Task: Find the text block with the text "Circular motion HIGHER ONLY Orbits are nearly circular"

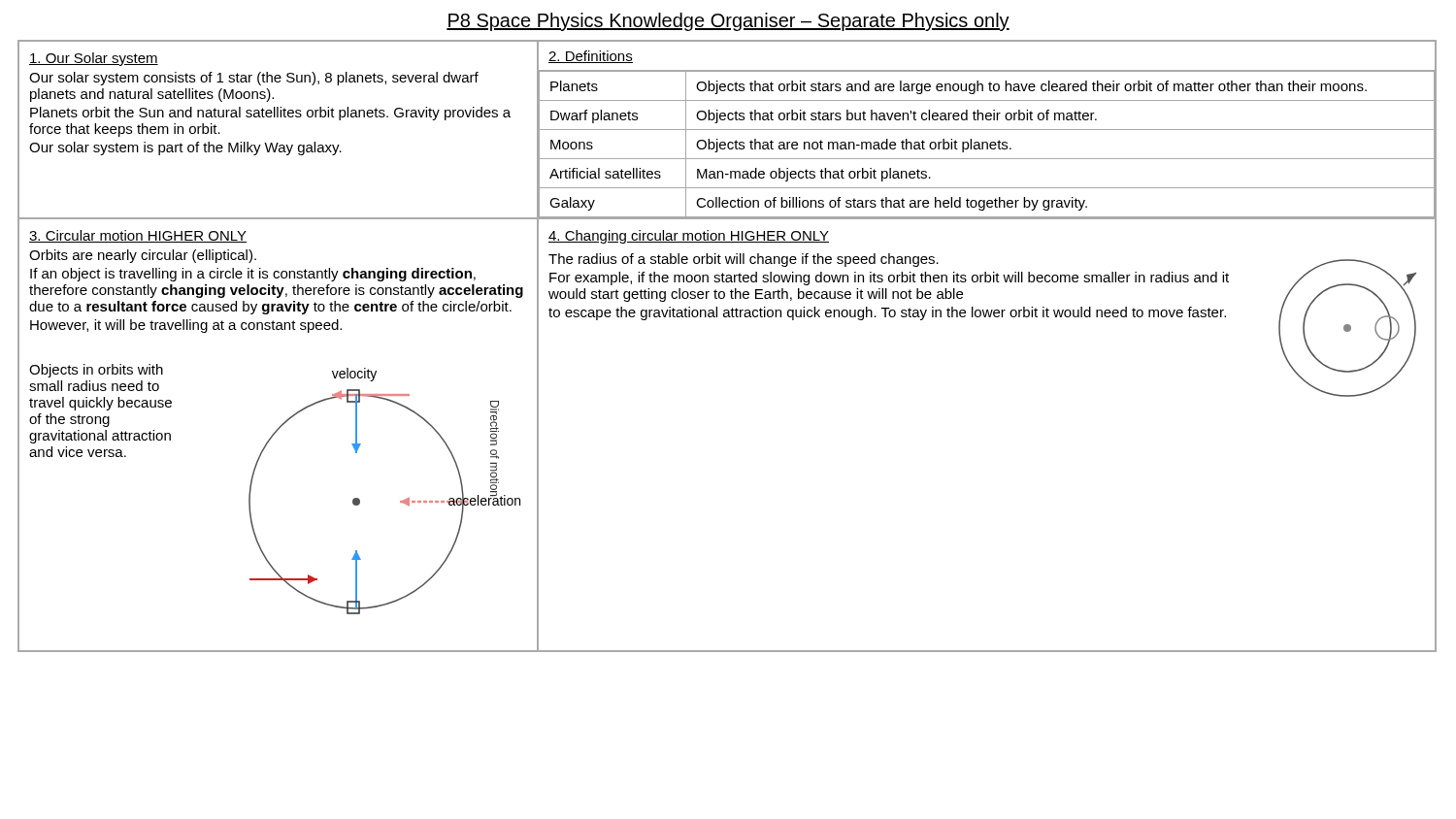Action: [278, 435]
